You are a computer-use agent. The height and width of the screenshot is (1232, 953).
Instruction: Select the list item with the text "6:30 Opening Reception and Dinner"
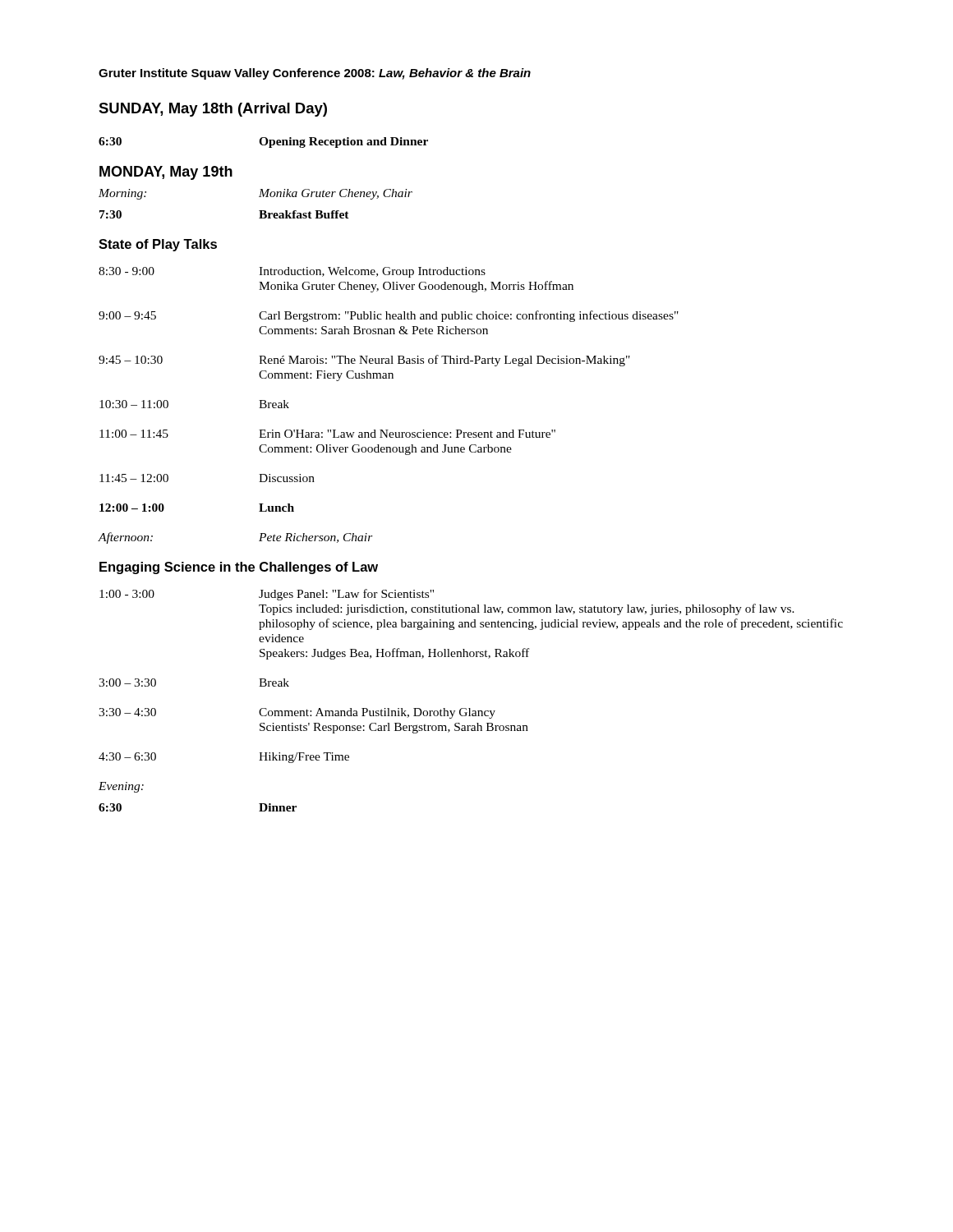click(x=263, y=143)
